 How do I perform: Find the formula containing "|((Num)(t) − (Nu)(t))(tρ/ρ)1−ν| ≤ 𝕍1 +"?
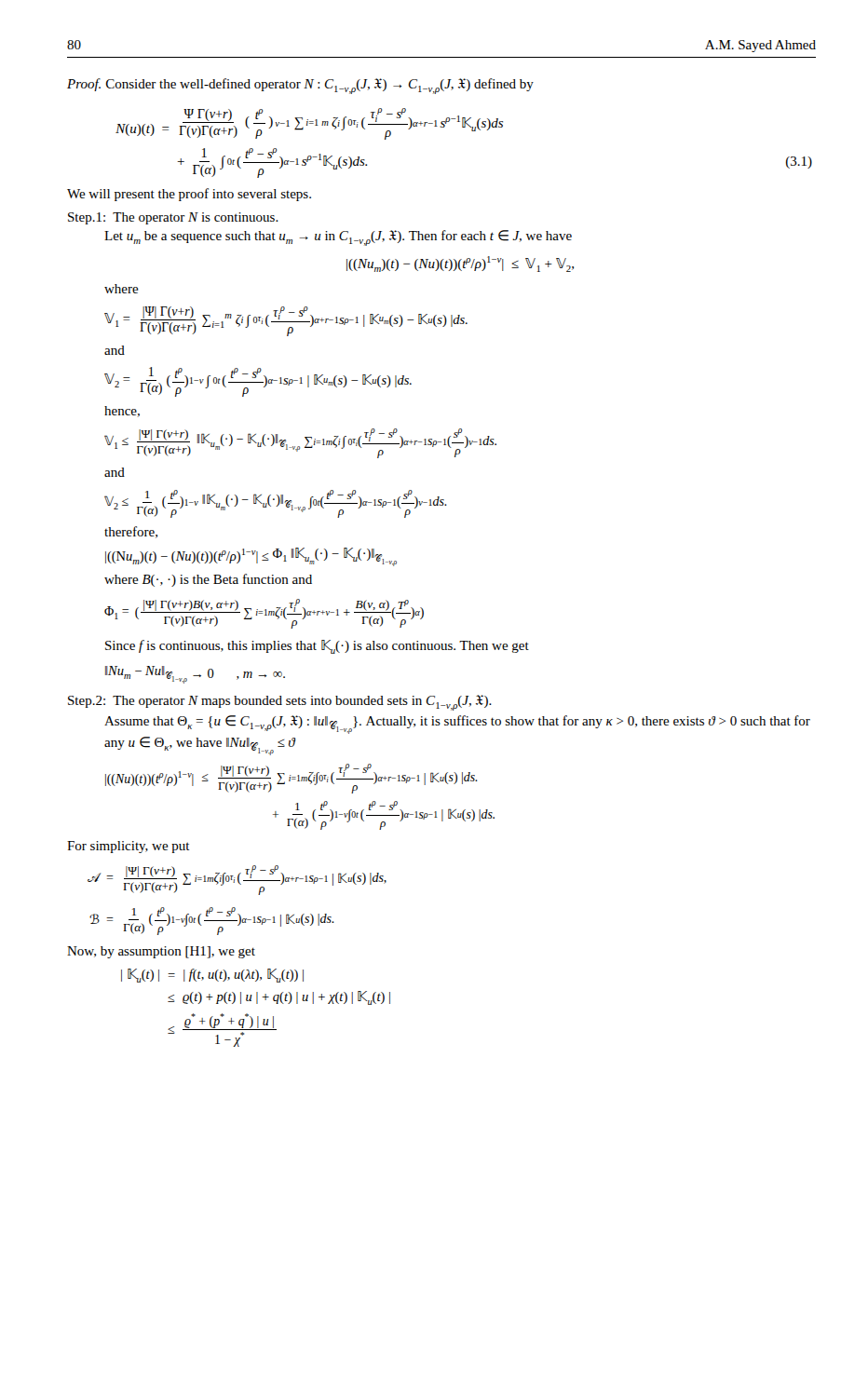tap(460, 263)
